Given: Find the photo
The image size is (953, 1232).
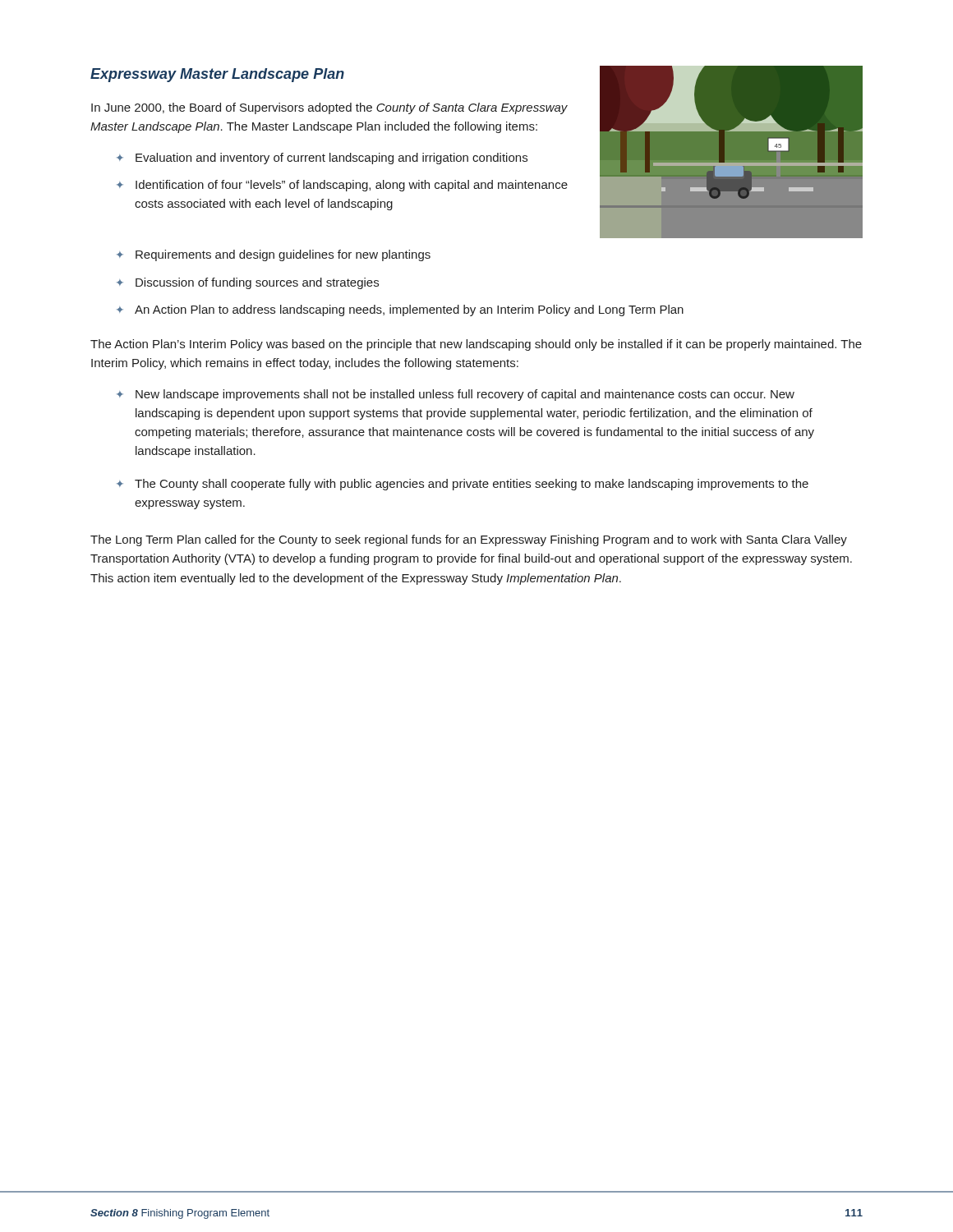Looking at the screenshot, I should [731, 152].
